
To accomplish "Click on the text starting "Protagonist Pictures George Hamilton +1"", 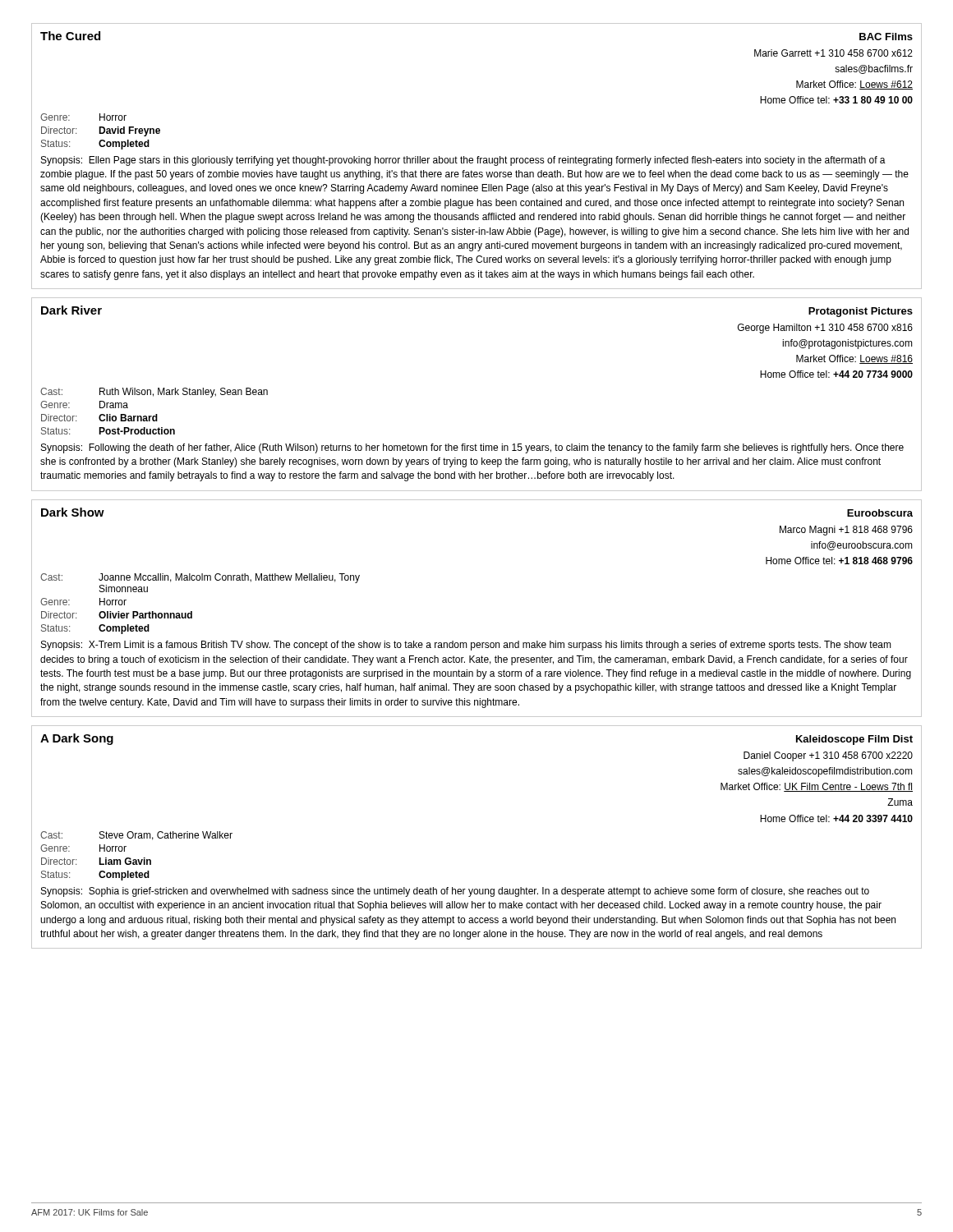I will 825,343.
